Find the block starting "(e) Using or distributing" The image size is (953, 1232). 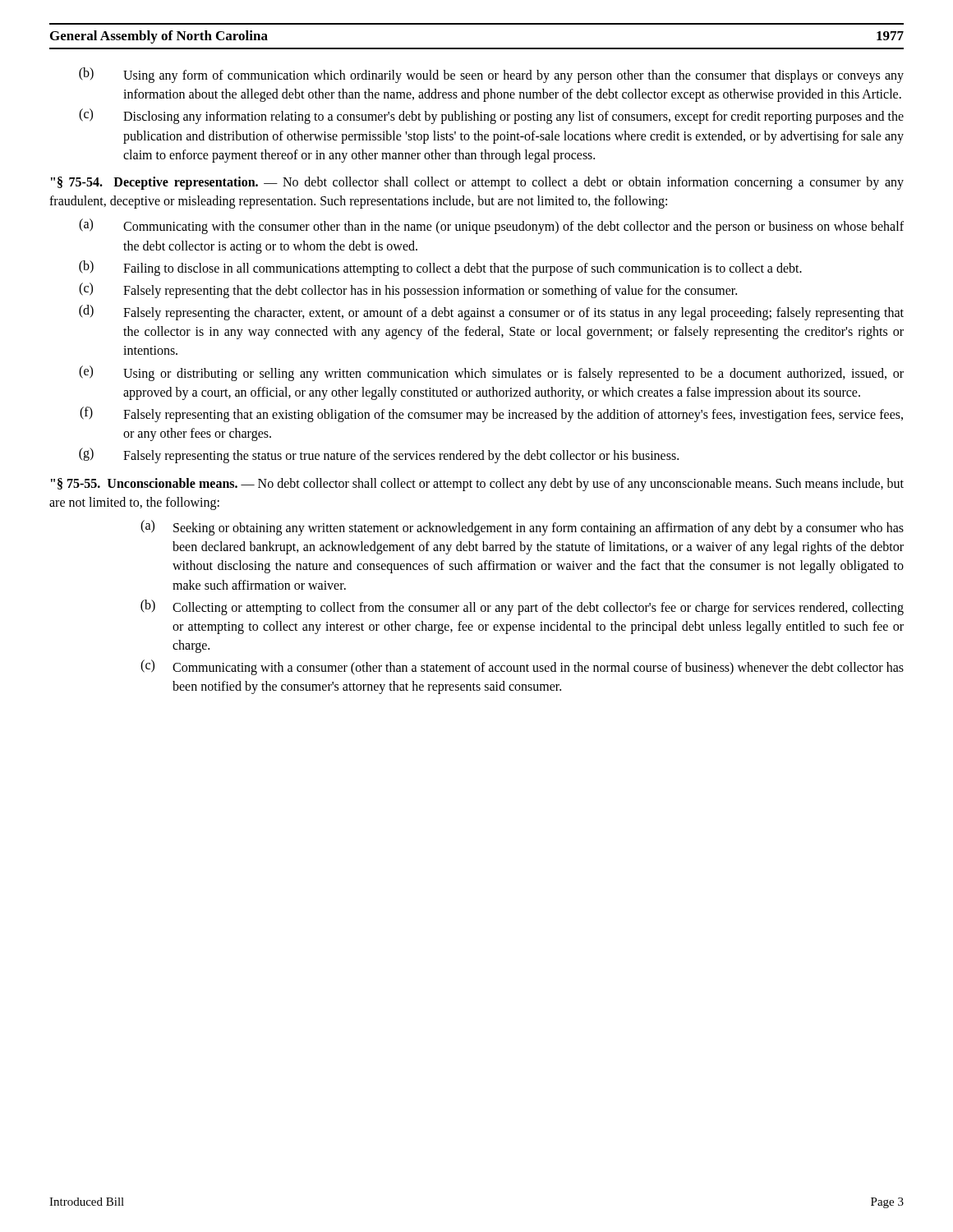tap(476, 383)
